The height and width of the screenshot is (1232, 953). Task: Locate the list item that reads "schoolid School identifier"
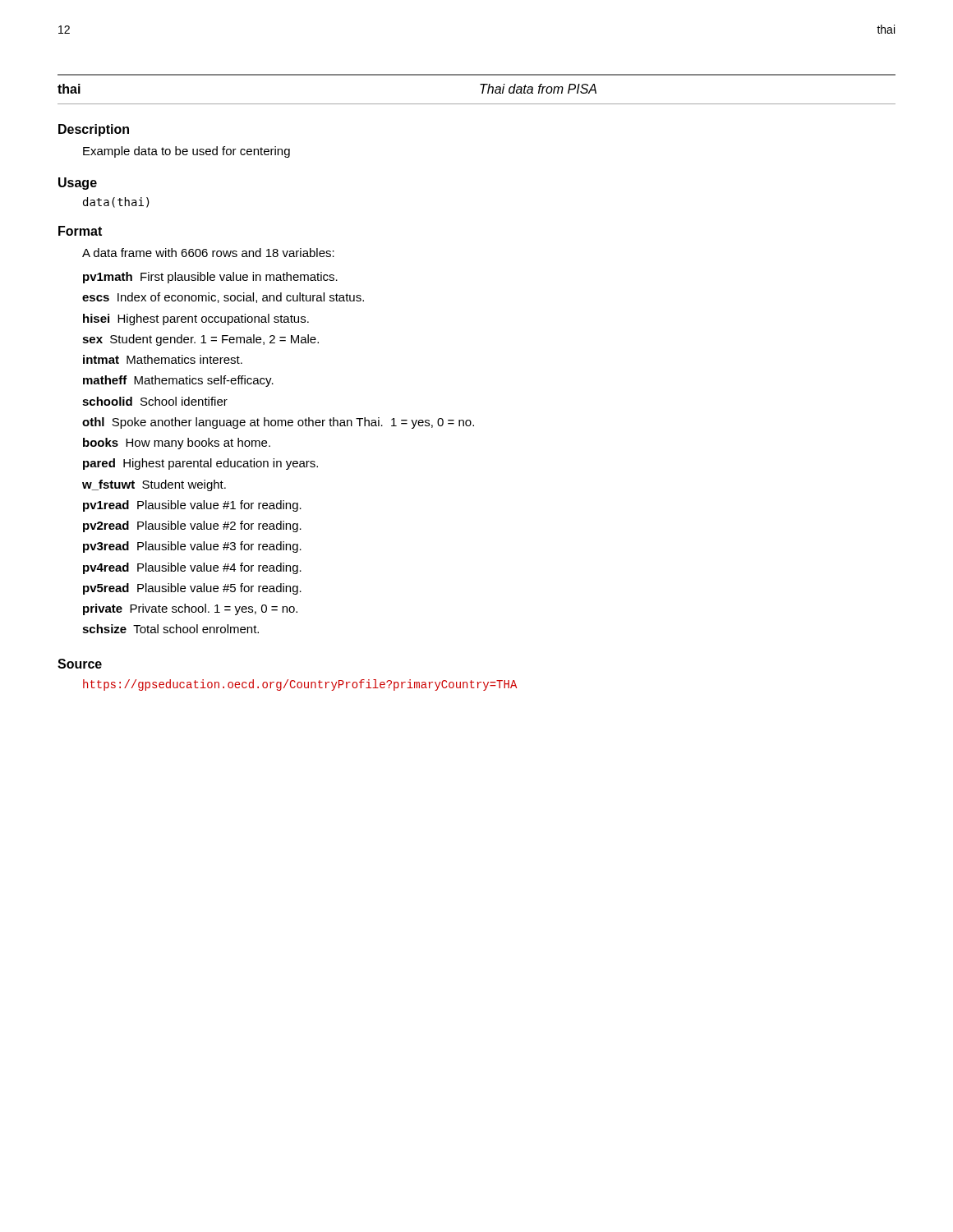(x=155, y=401)
